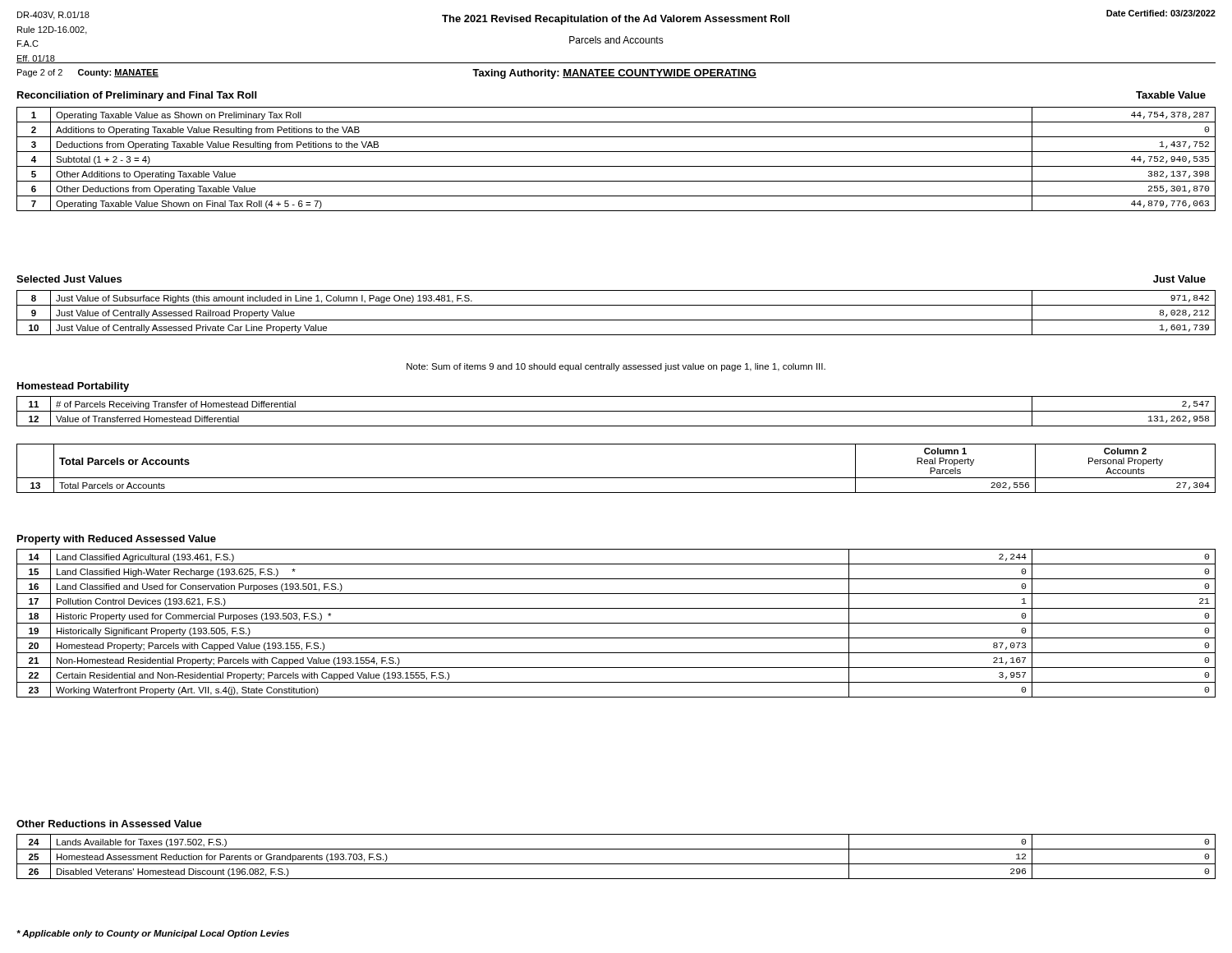1232x953 pixels.
Task: Select the table that reads "Historic Property used"
Action: pos(616,623)
